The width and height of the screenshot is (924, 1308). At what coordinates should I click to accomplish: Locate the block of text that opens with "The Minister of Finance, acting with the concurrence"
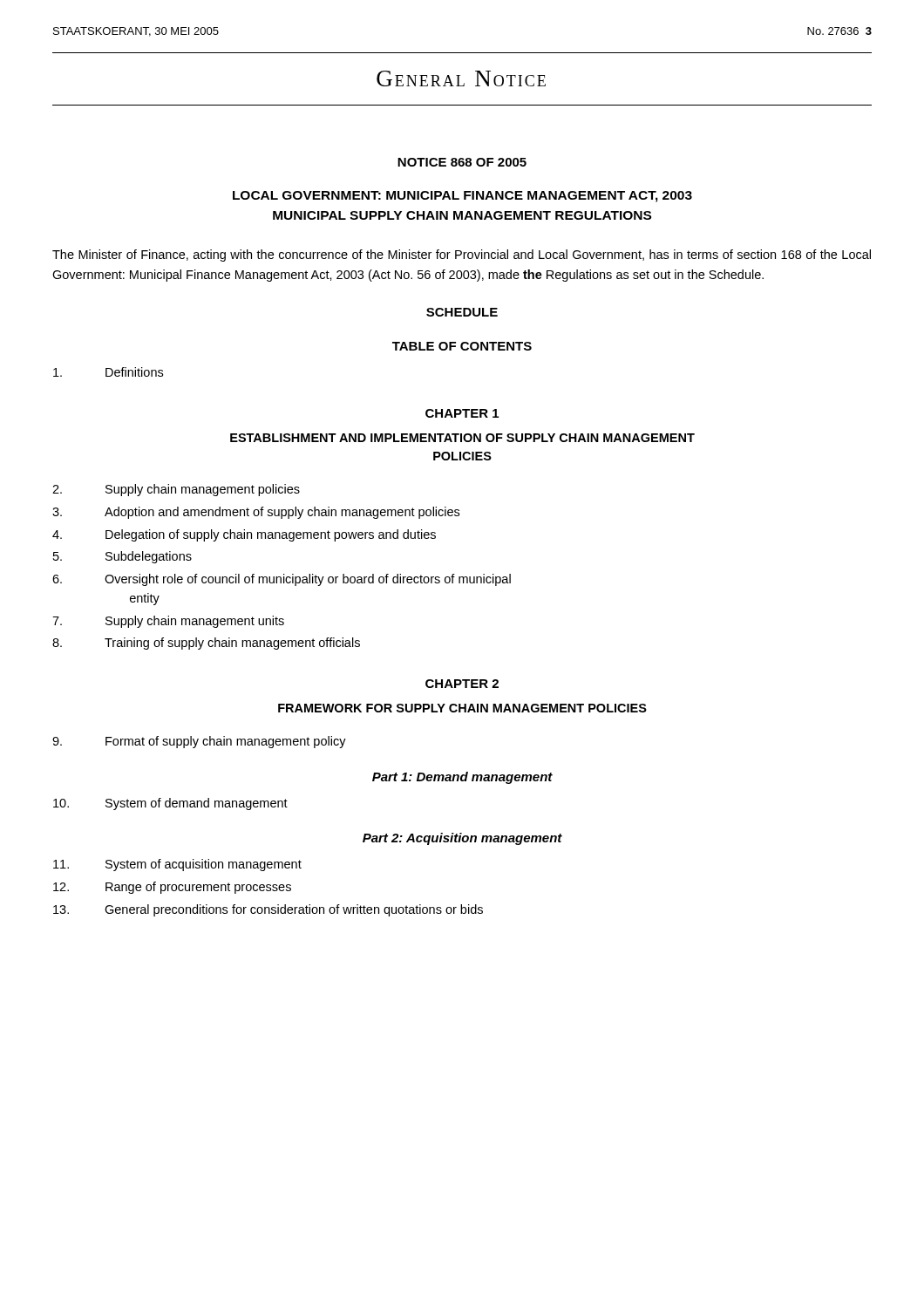pos(462,264)
